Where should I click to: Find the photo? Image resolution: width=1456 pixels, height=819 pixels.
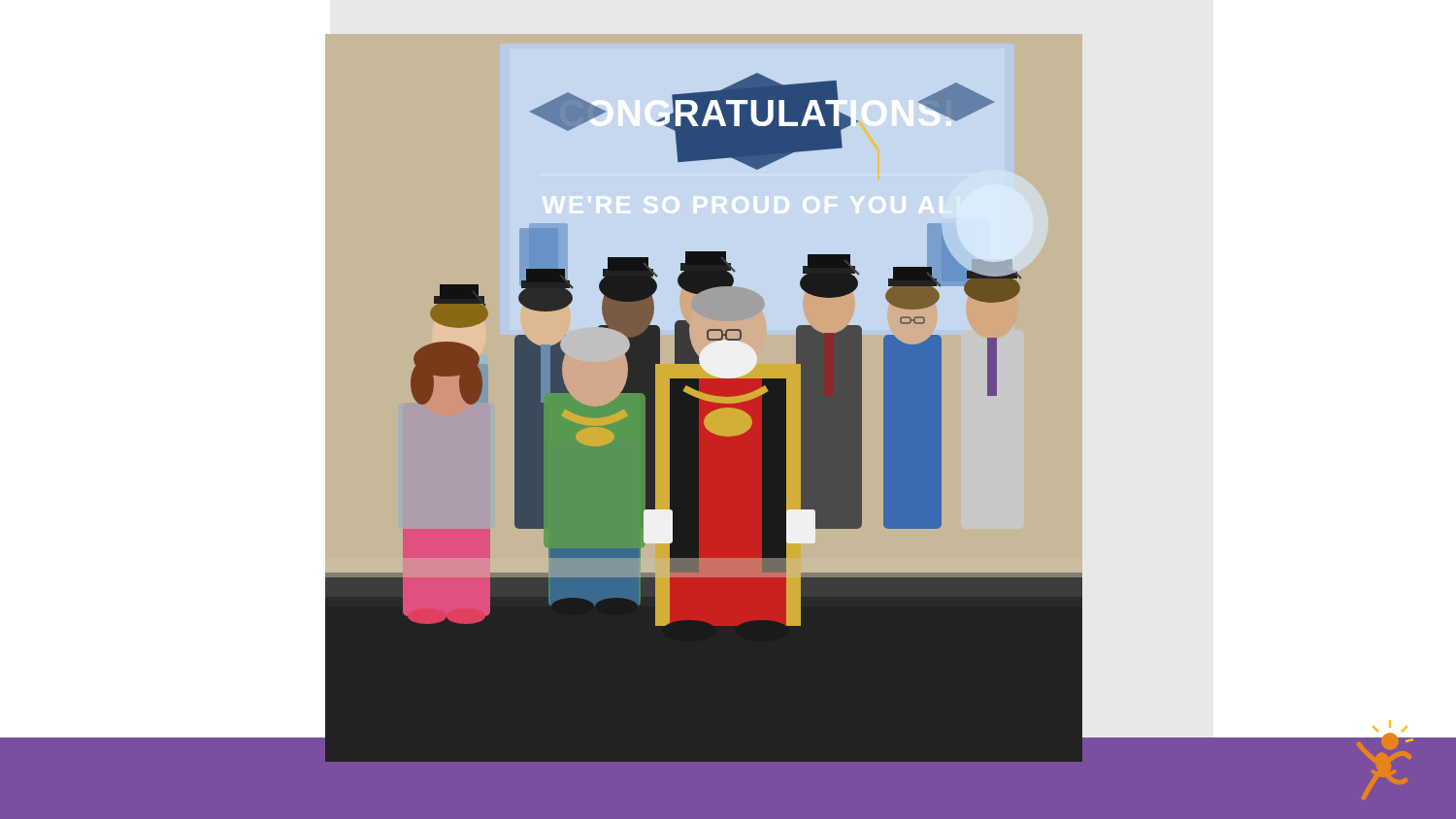click(x=704, y=398)
